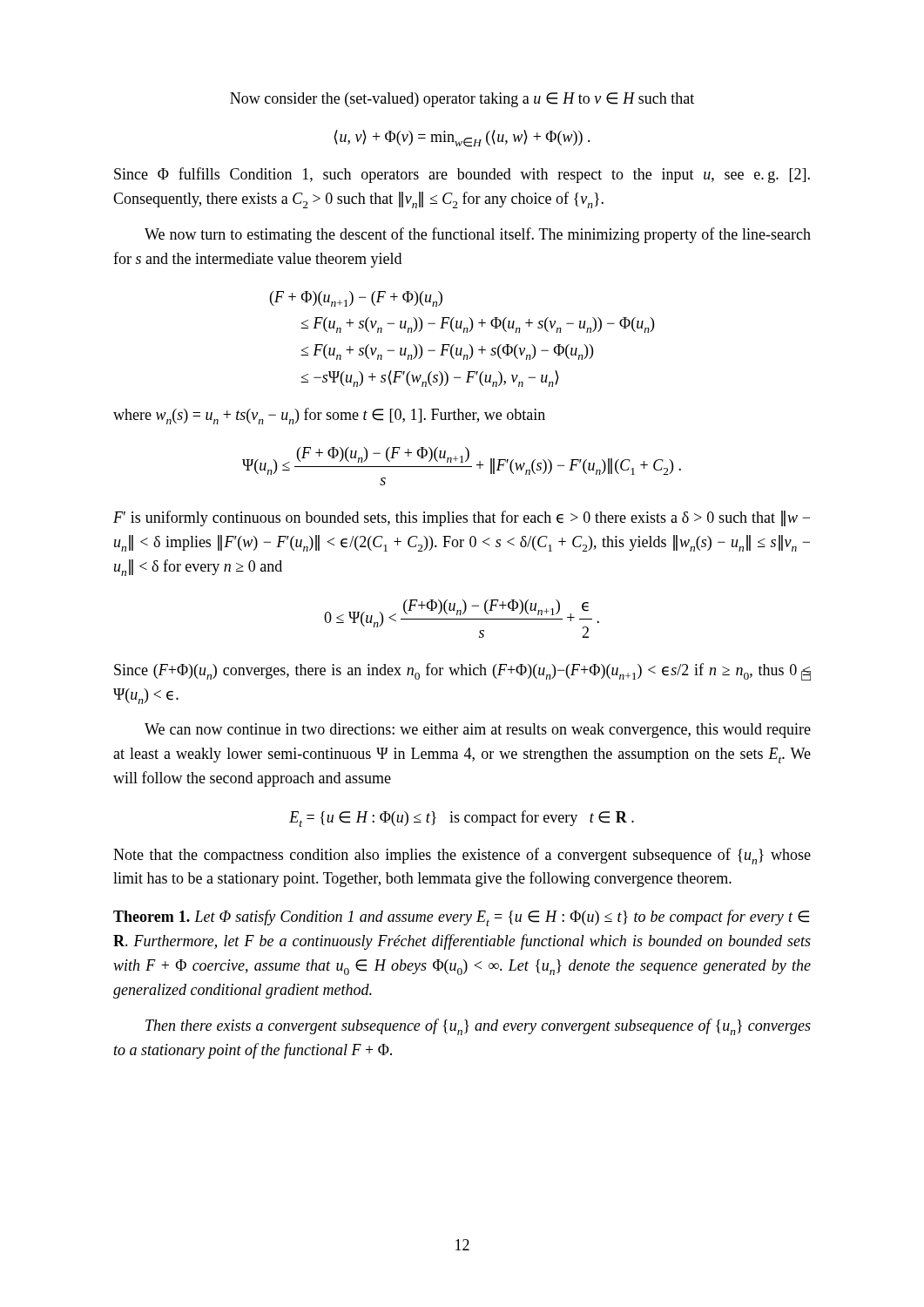Click on the passage starting "Since (F+Φ)(un) converges,"
The height and width of the screenshot is (1307, 924).
tap(462, 684)
